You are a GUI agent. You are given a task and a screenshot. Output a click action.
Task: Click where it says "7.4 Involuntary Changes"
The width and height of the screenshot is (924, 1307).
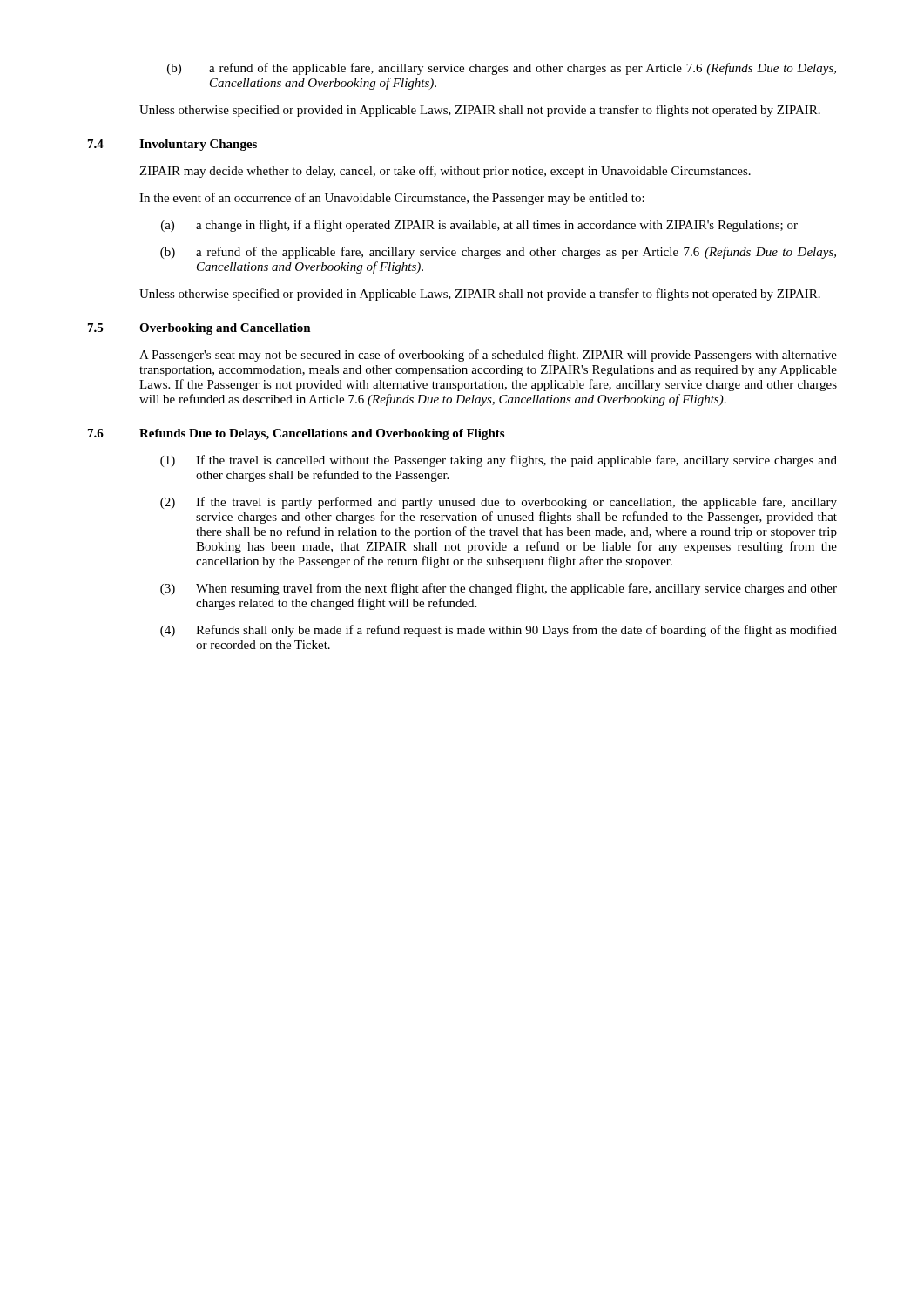click(172, 145)
